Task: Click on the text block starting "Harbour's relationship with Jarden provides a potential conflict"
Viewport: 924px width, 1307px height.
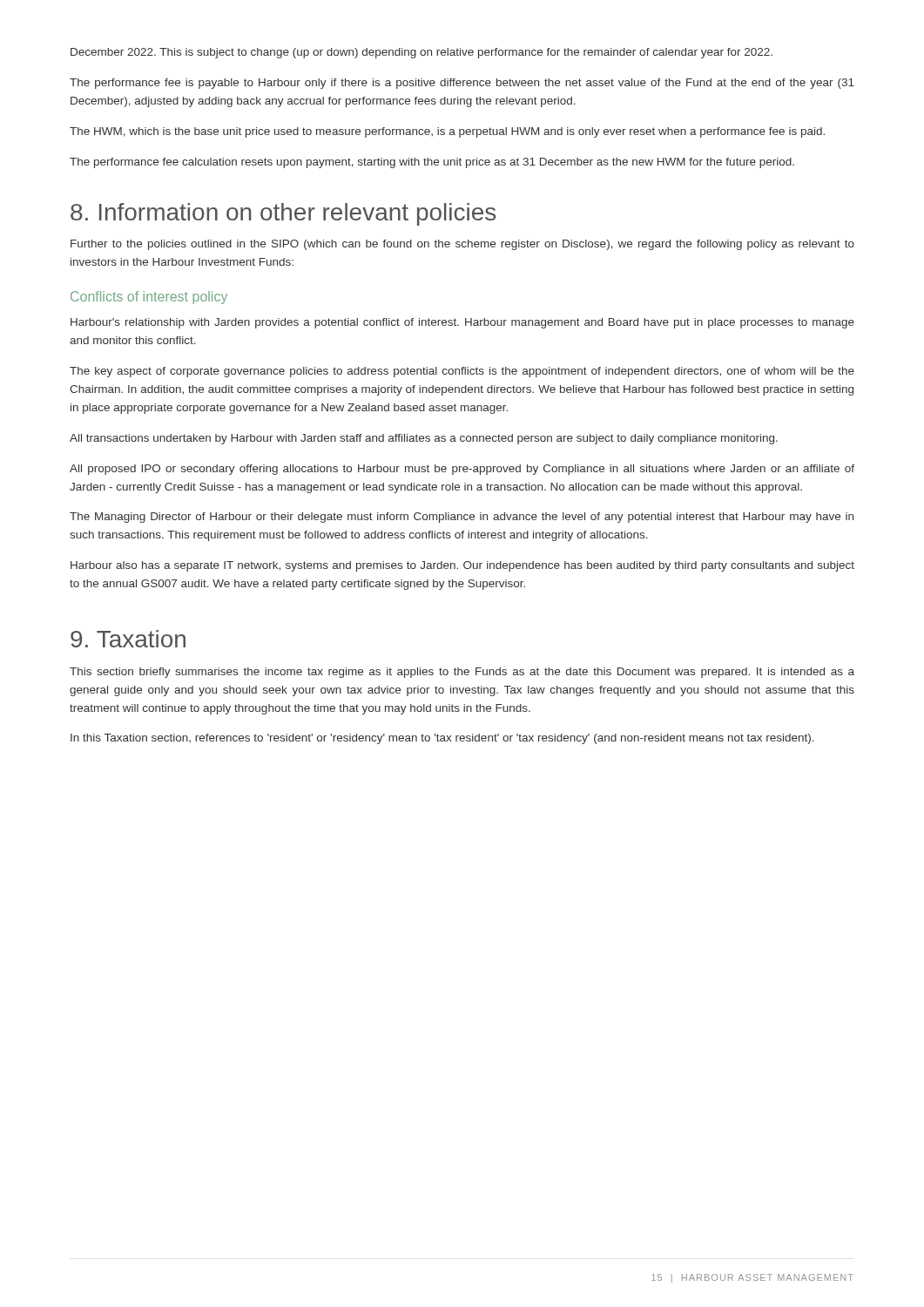Action: coord(462,331)
